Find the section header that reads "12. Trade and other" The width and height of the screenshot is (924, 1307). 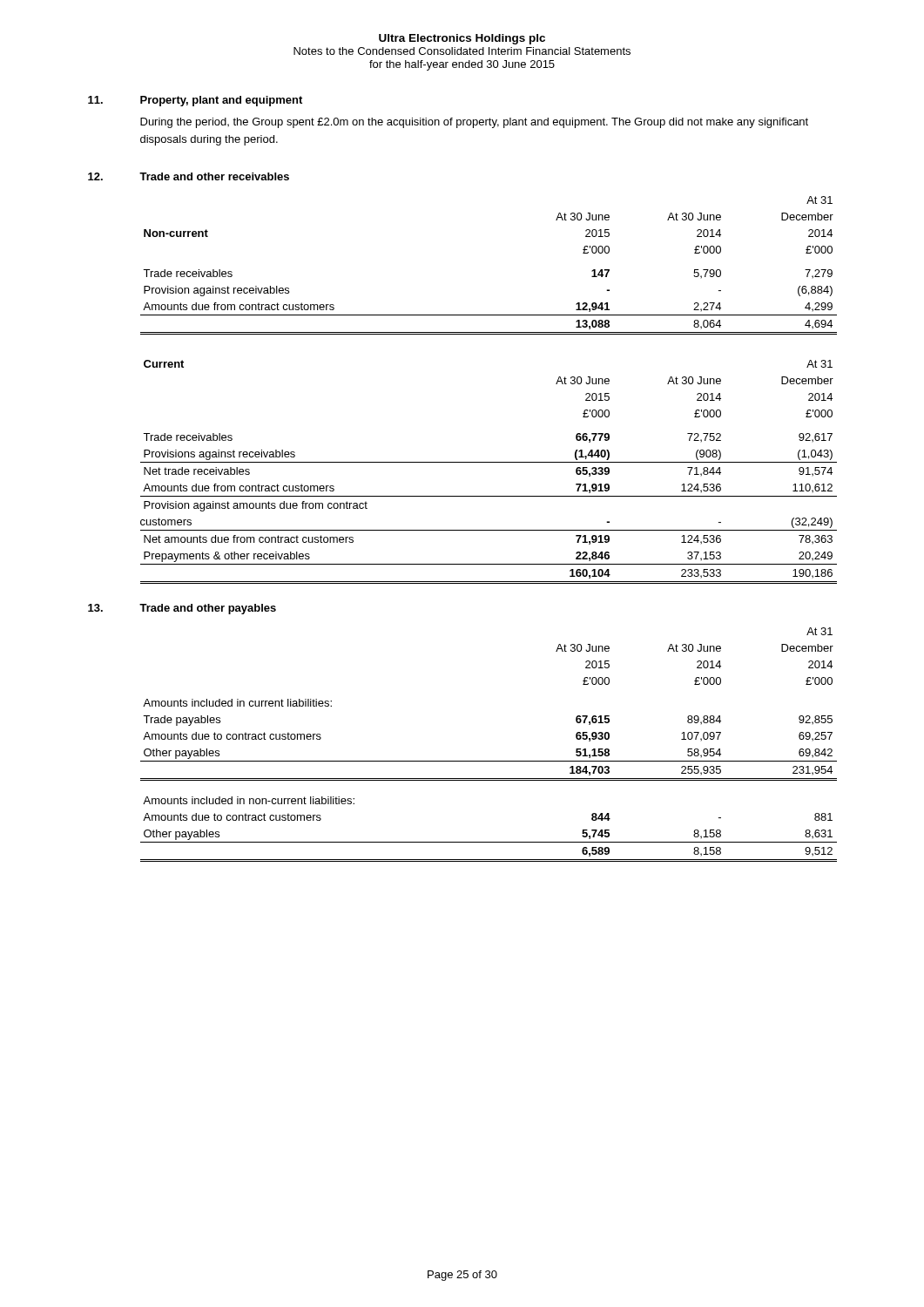coord(189,176)
